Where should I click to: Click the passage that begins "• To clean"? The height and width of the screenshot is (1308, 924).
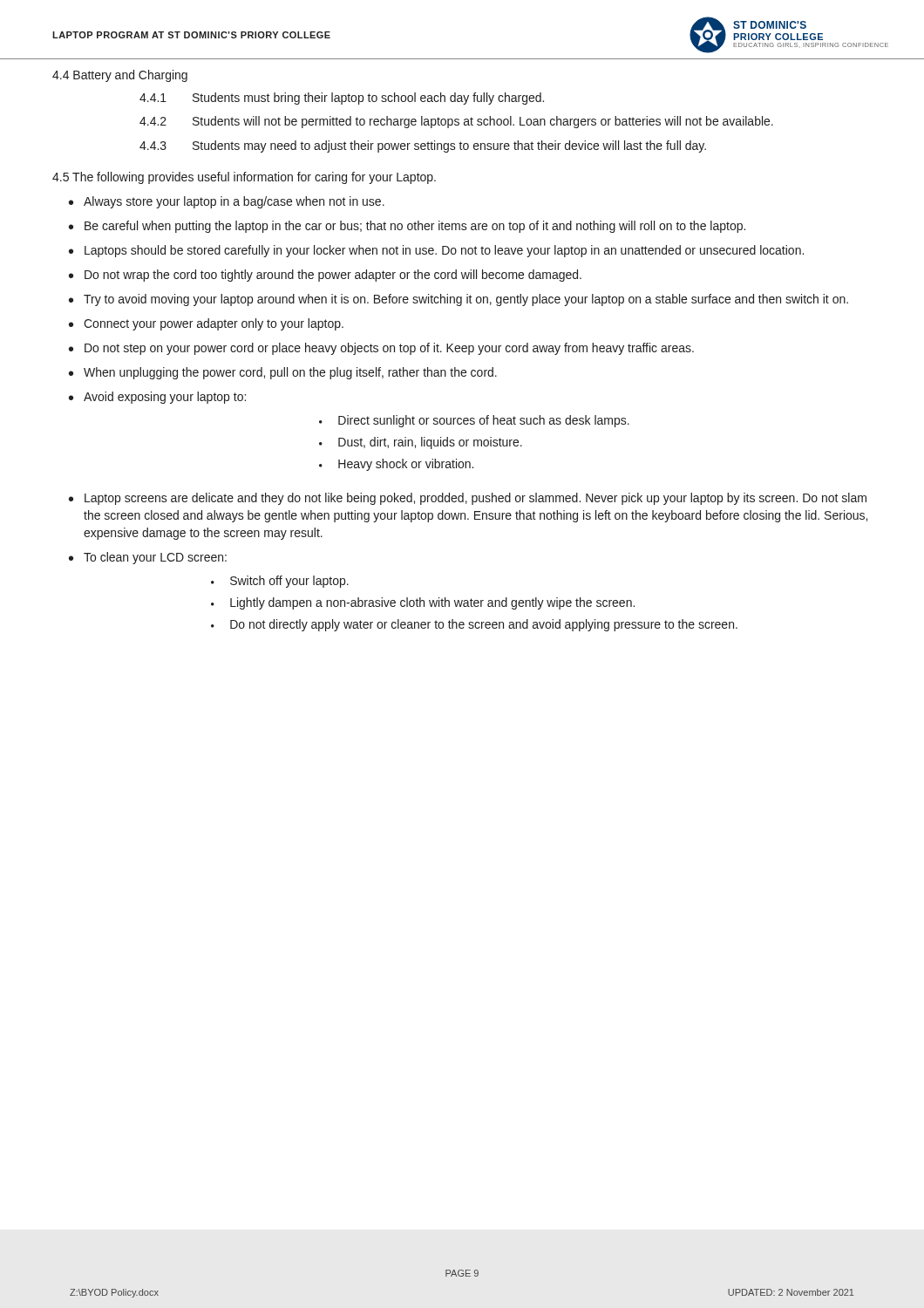click(474, 593)
